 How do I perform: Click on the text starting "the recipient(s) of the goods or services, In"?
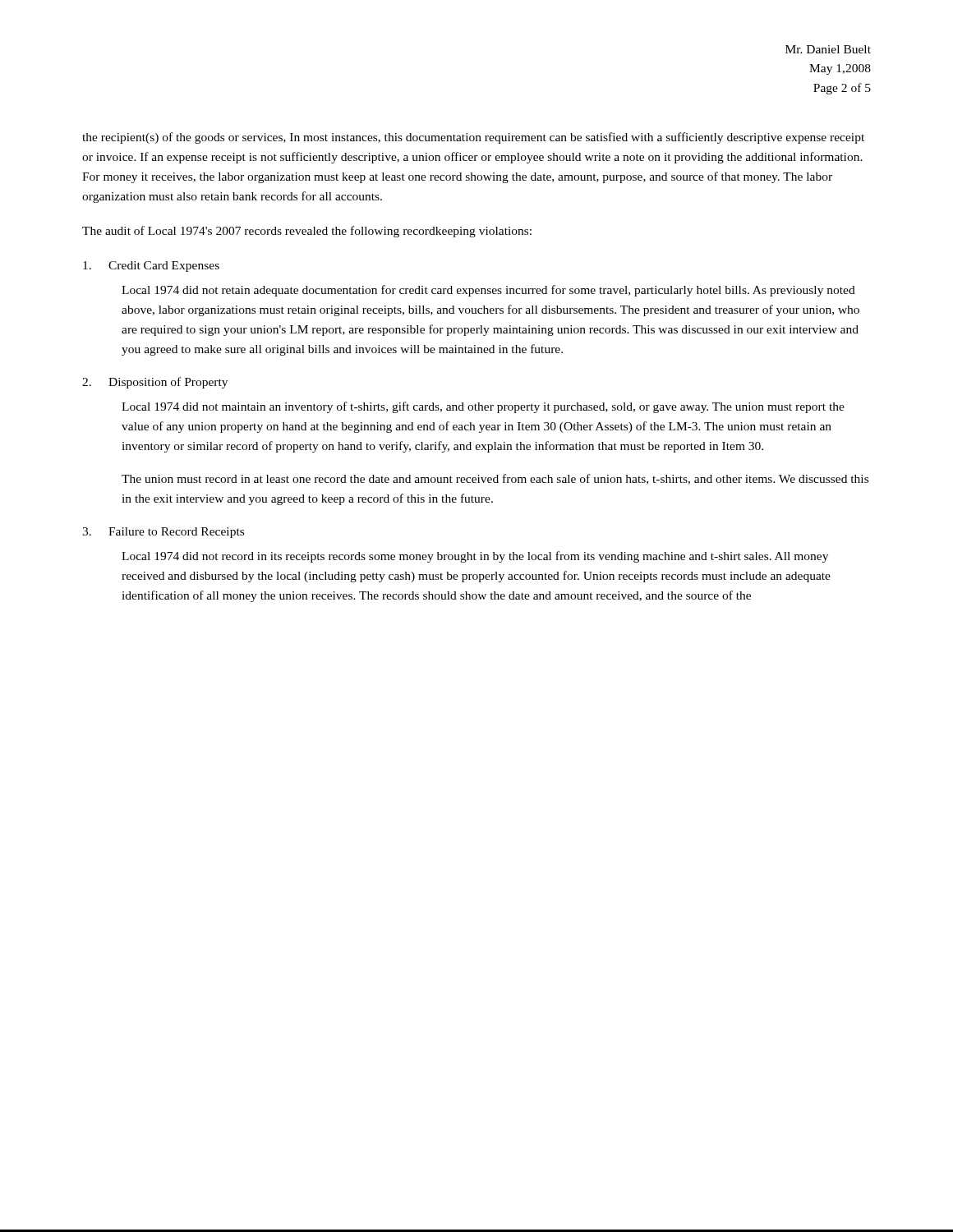473,166
